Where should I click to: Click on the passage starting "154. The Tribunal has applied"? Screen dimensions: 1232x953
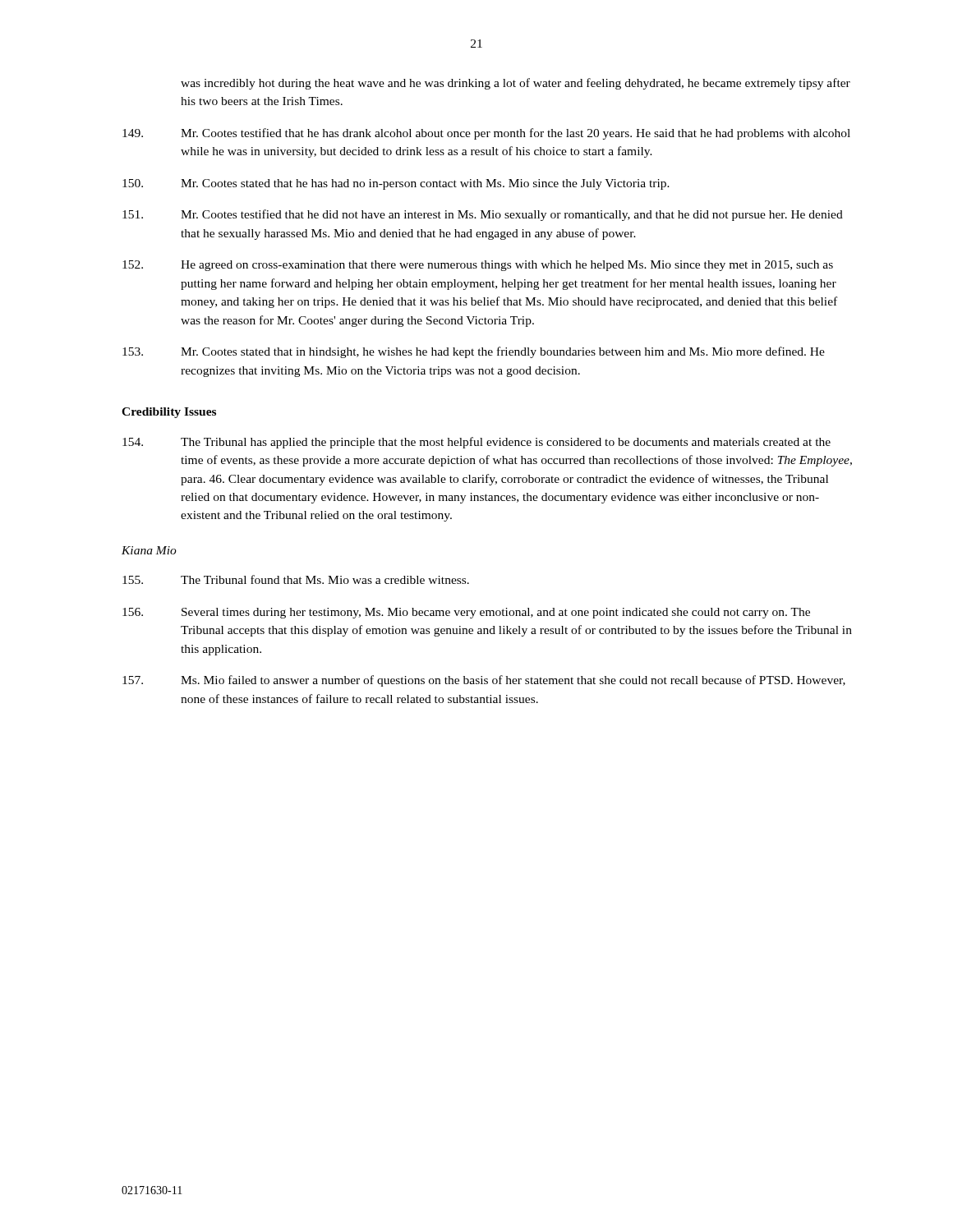click(x=488, y=479)
